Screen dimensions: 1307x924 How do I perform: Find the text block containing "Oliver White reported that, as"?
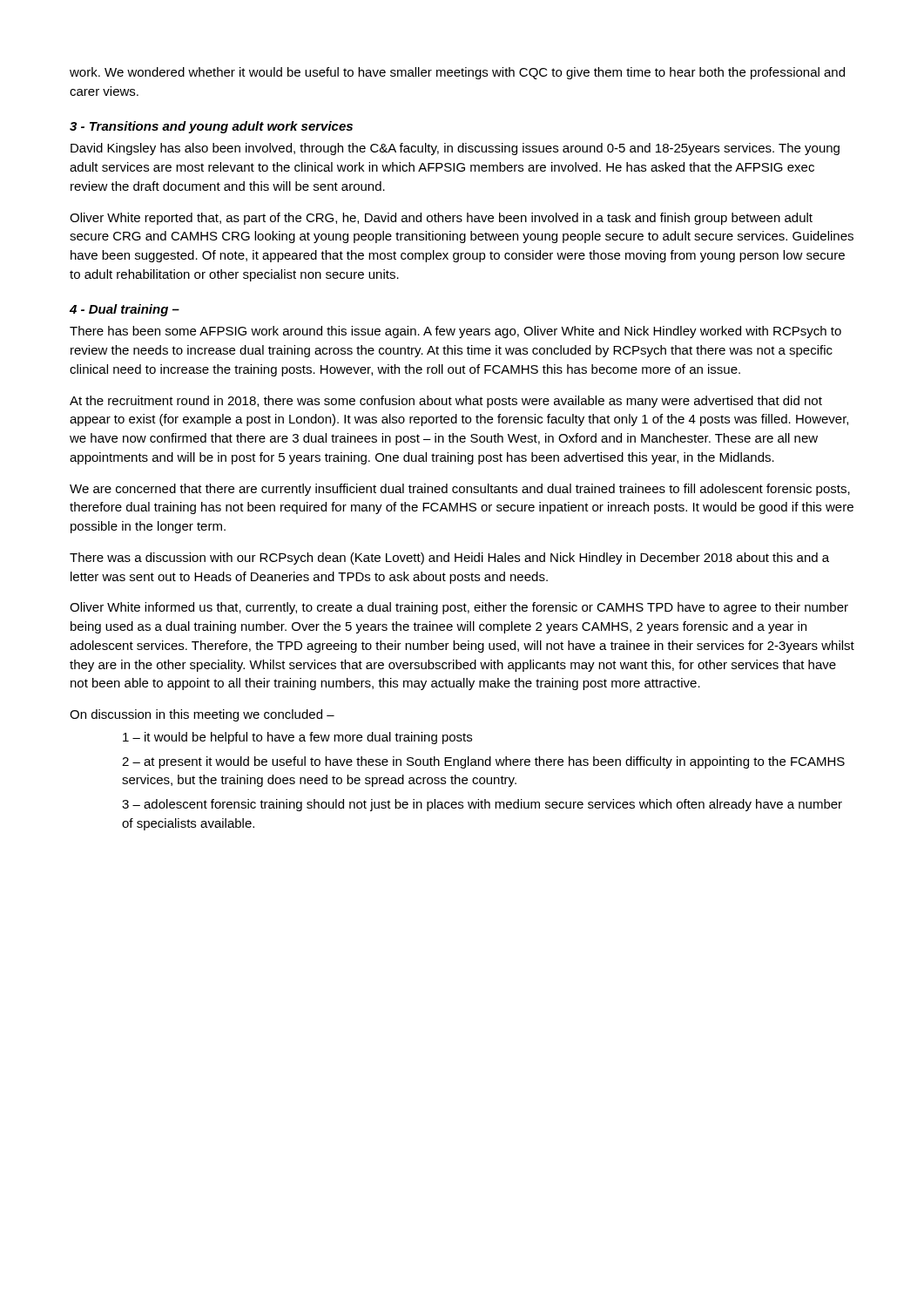pyautogui.click(x=462, y=245)
